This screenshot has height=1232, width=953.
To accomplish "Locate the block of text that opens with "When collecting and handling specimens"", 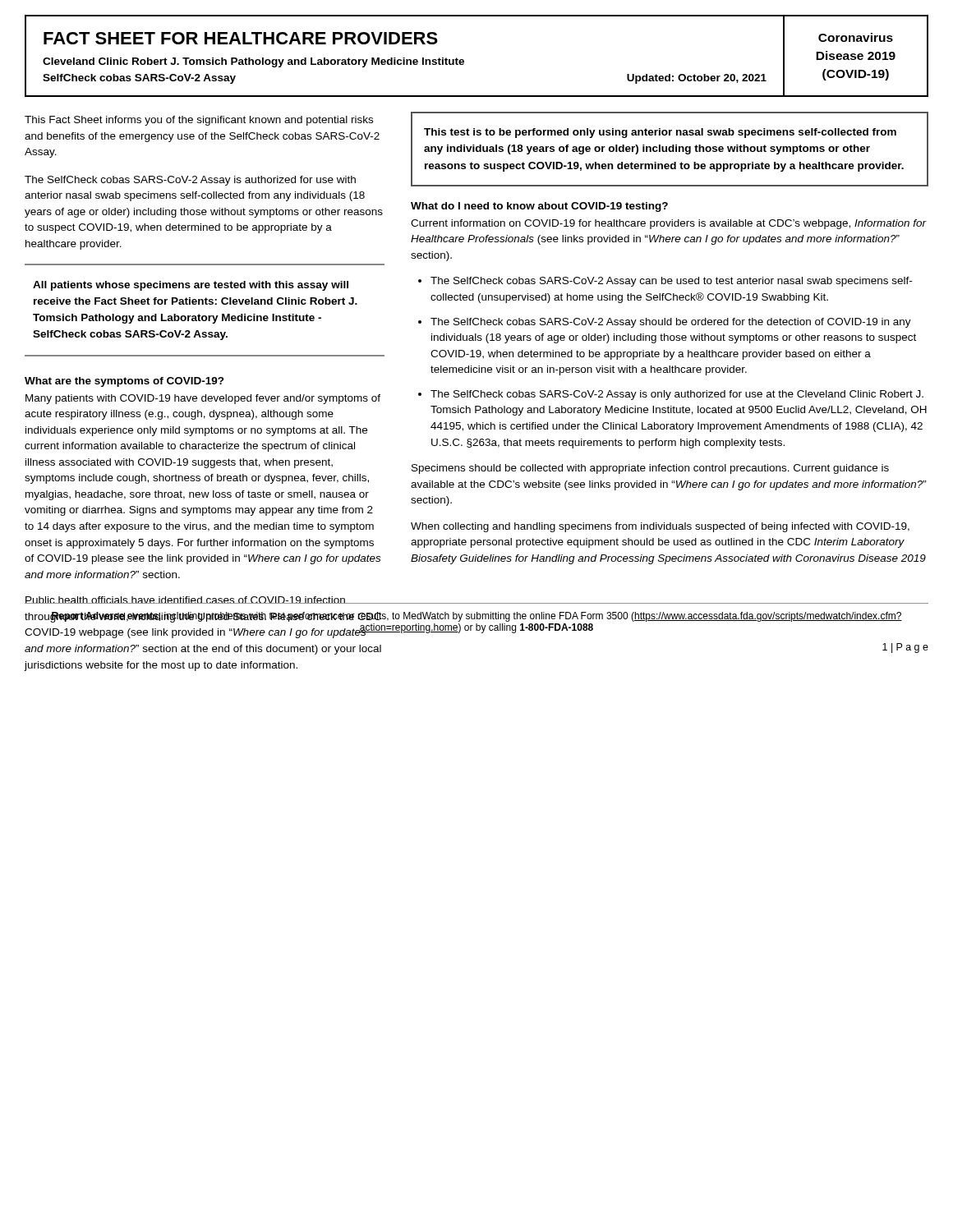I will pos(668,542).
